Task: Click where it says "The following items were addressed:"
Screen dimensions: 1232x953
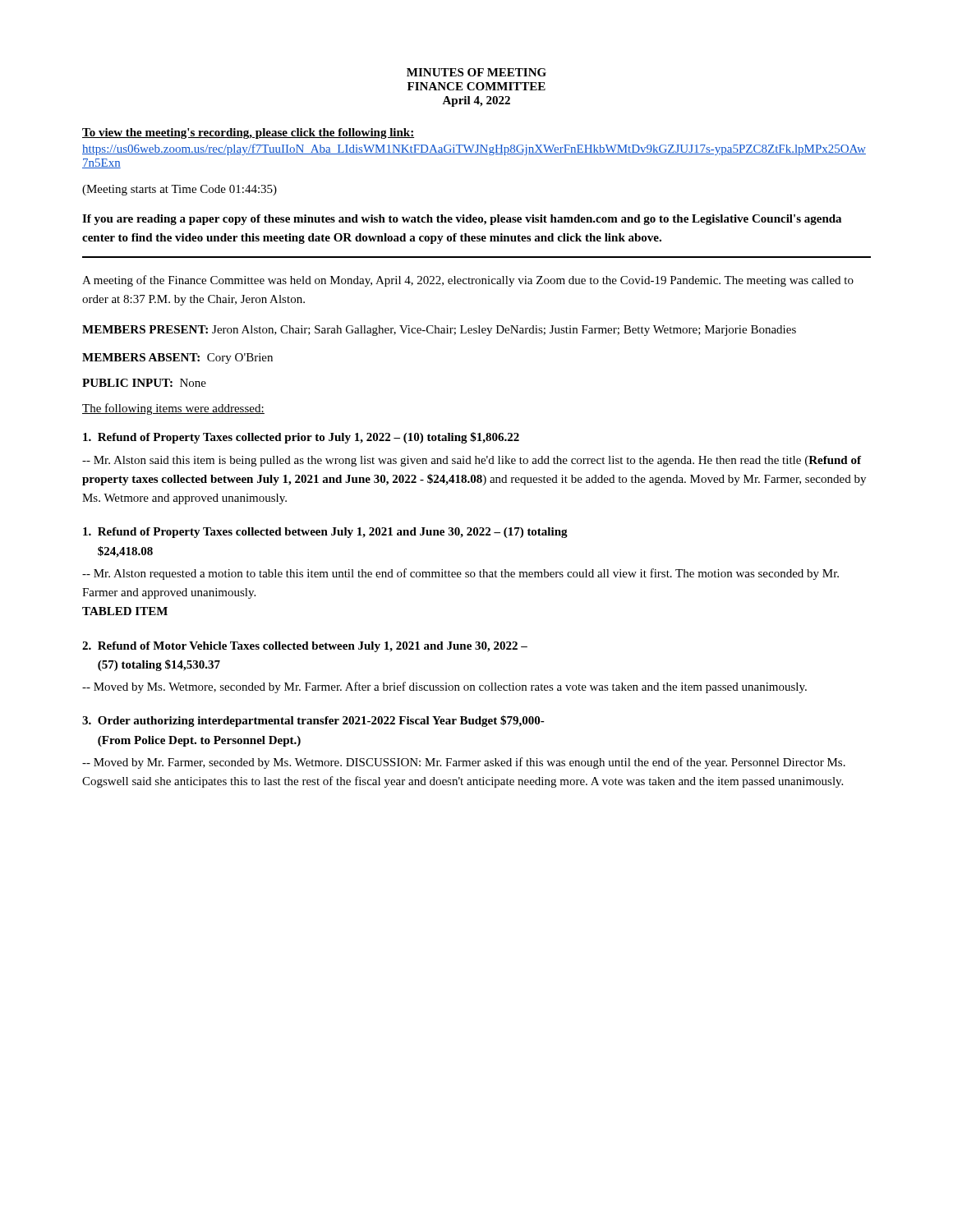Action: [x=173, y=408]
